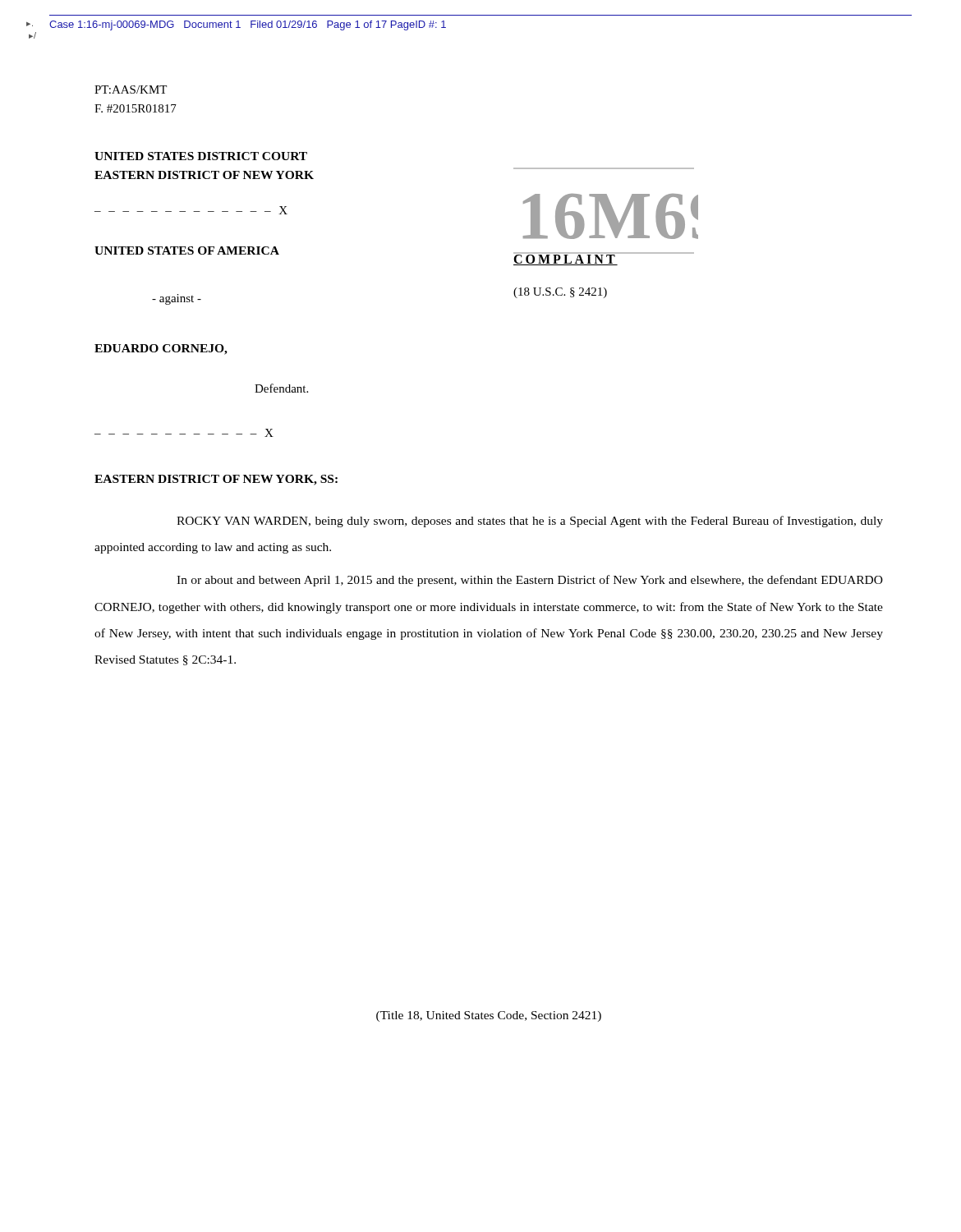Select the text starting "United States of America"
This screenshot has height=1232, width=961.
(187, 250)
